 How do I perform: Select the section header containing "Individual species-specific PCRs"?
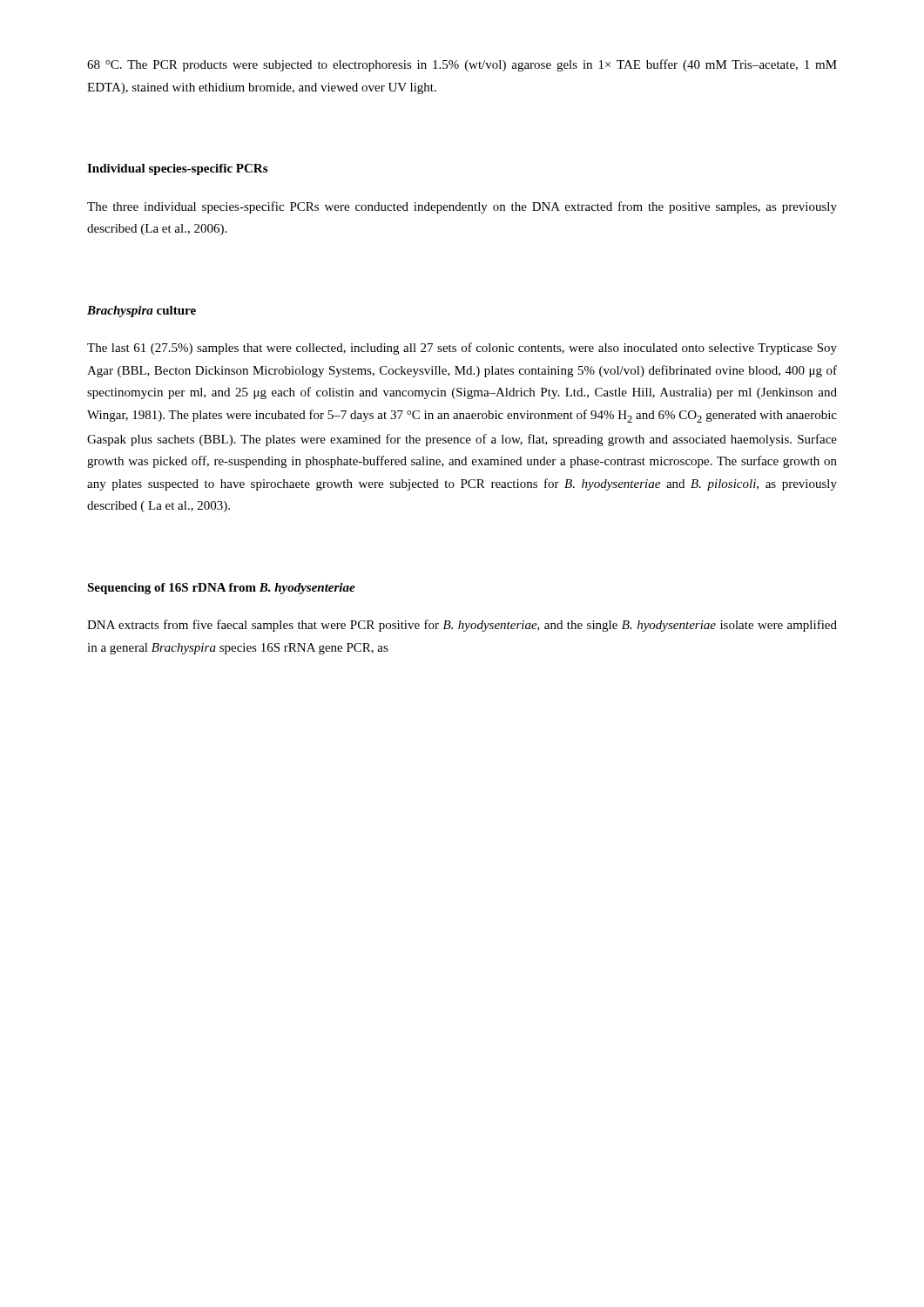point(177,169)
